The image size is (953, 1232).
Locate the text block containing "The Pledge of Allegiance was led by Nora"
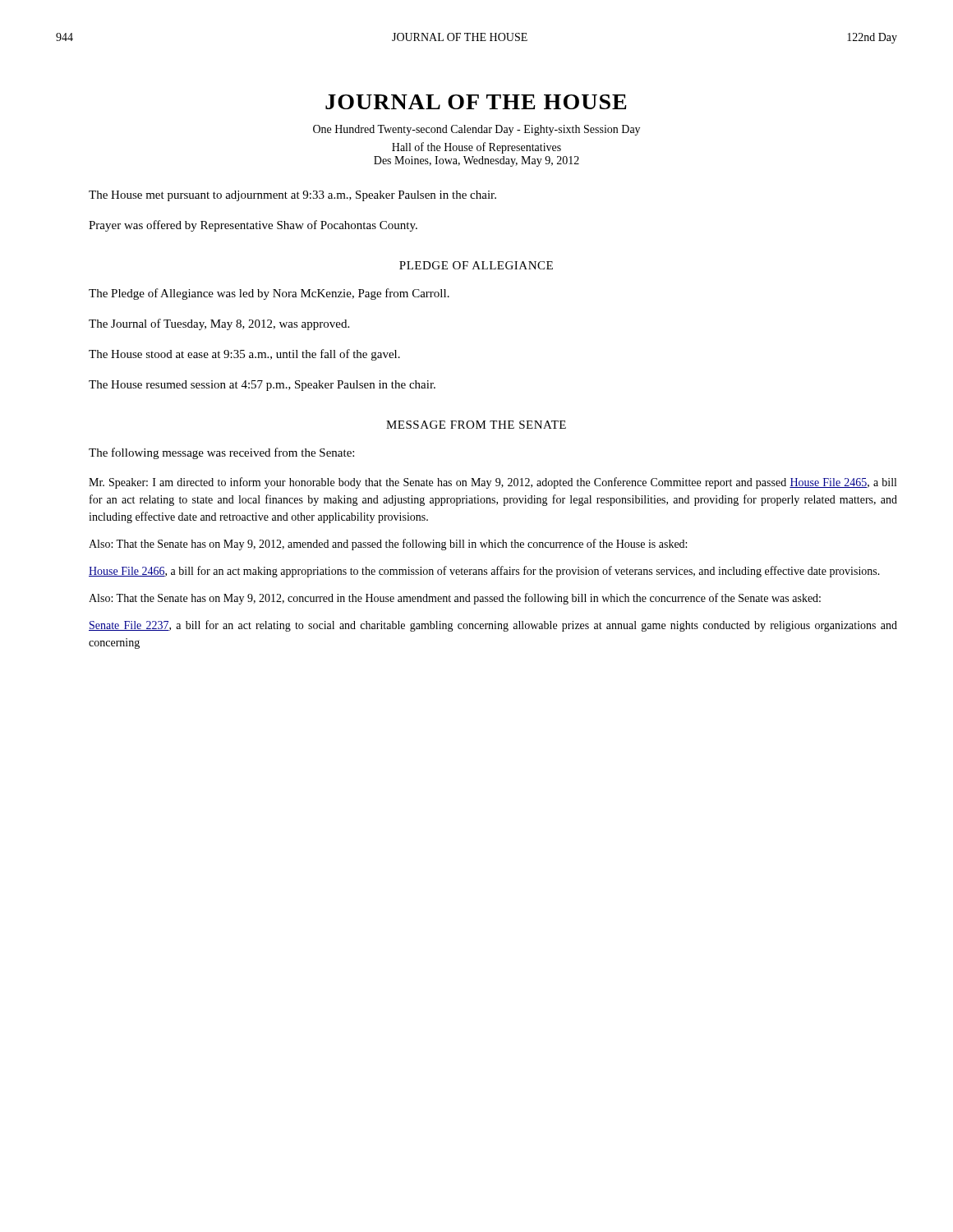(x=269, y=293)
